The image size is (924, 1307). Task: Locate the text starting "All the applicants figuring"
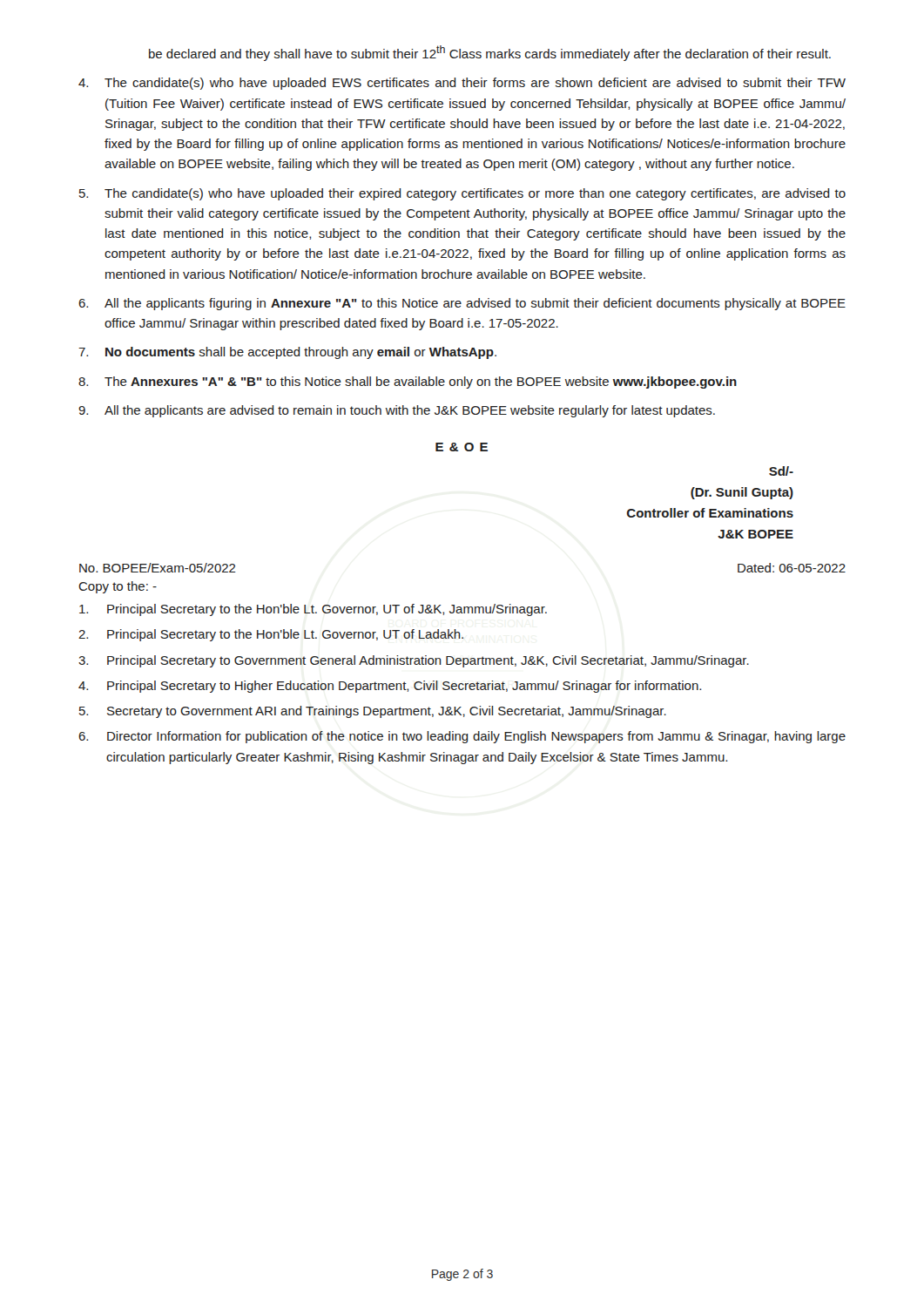(x=475, y=313)
